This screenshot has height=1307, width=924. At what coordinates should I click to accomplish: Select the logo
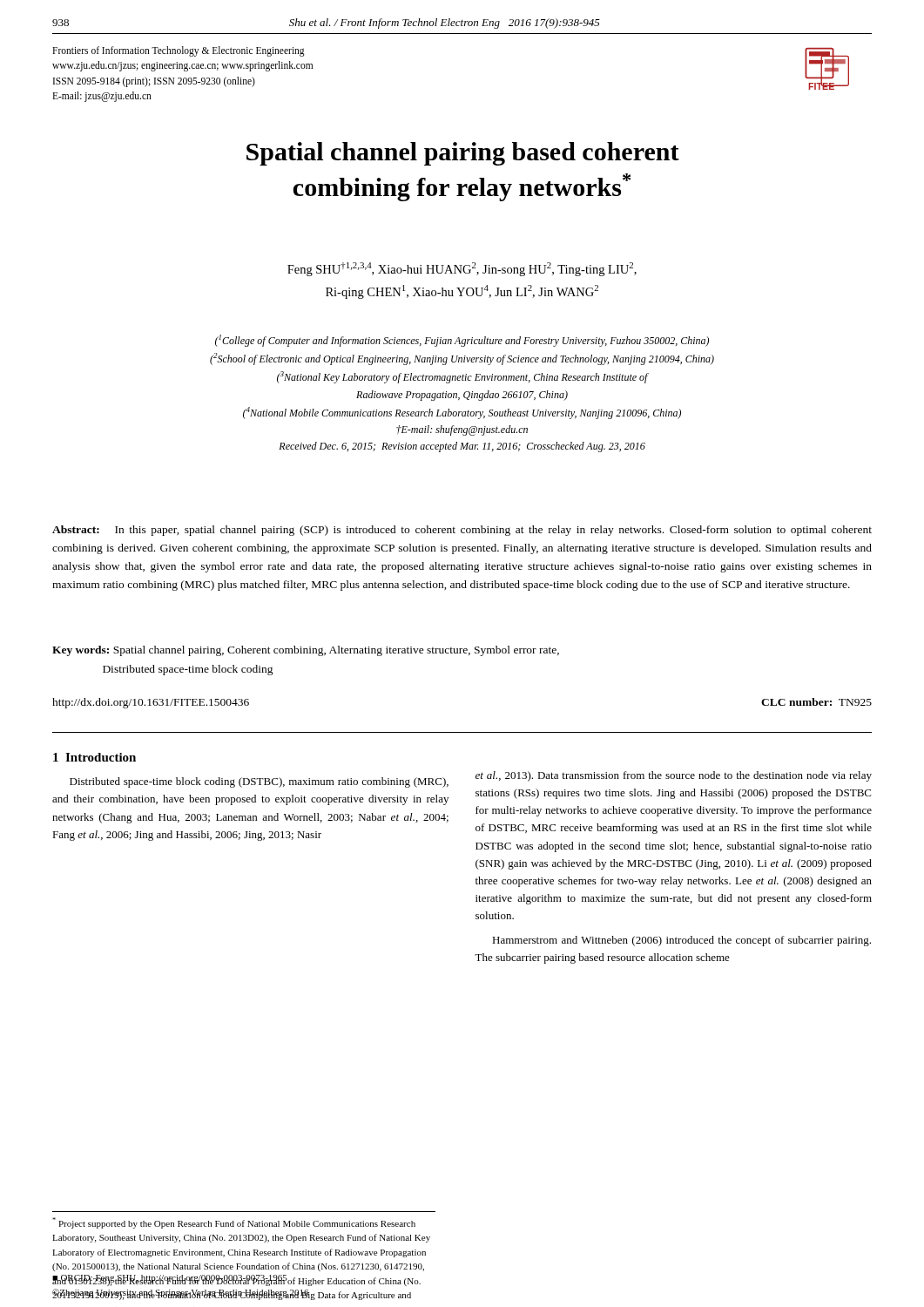coord(837,71)
